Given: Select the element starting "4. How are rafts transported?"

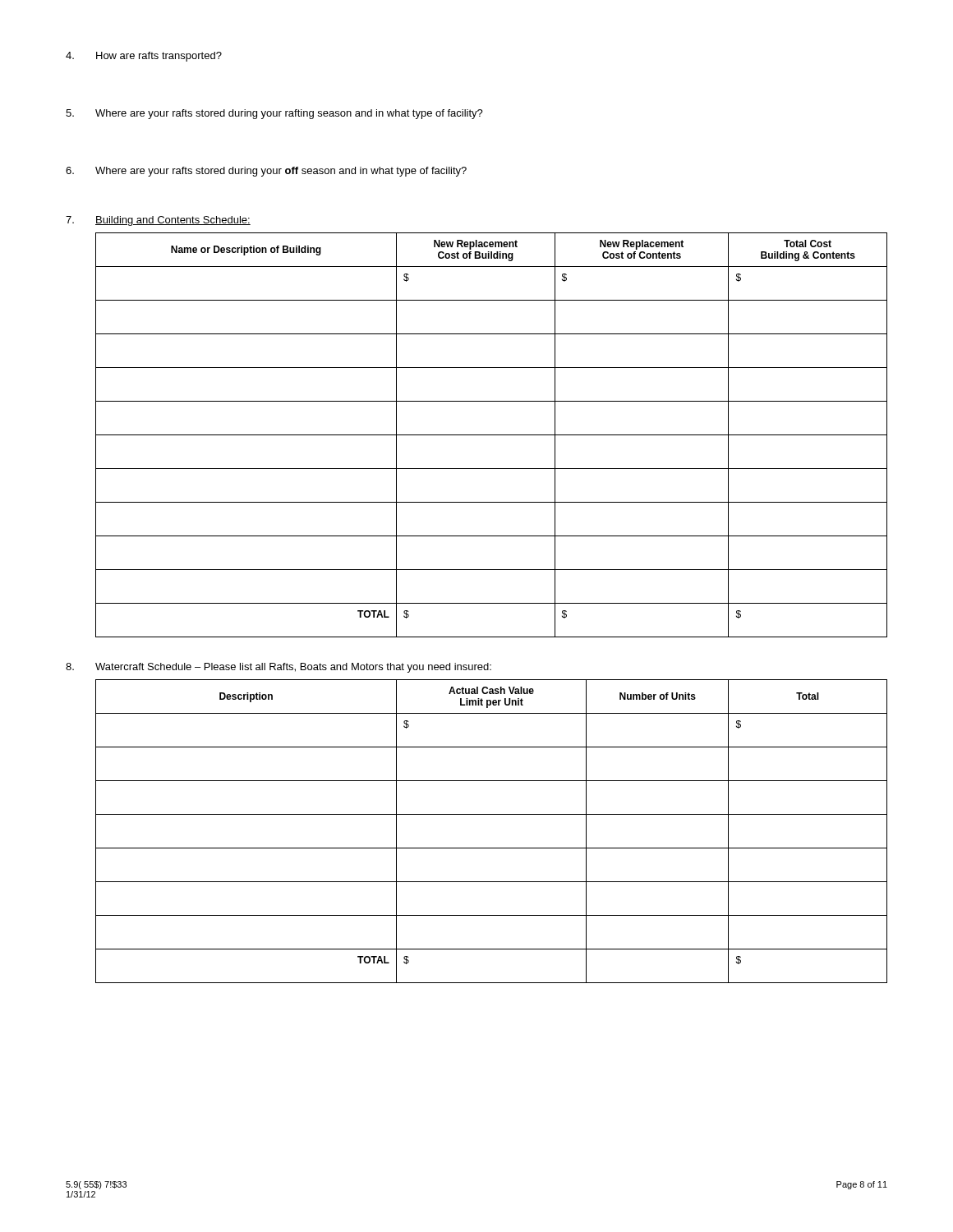Looking at the screenshot, I should [x=144, y=55].
